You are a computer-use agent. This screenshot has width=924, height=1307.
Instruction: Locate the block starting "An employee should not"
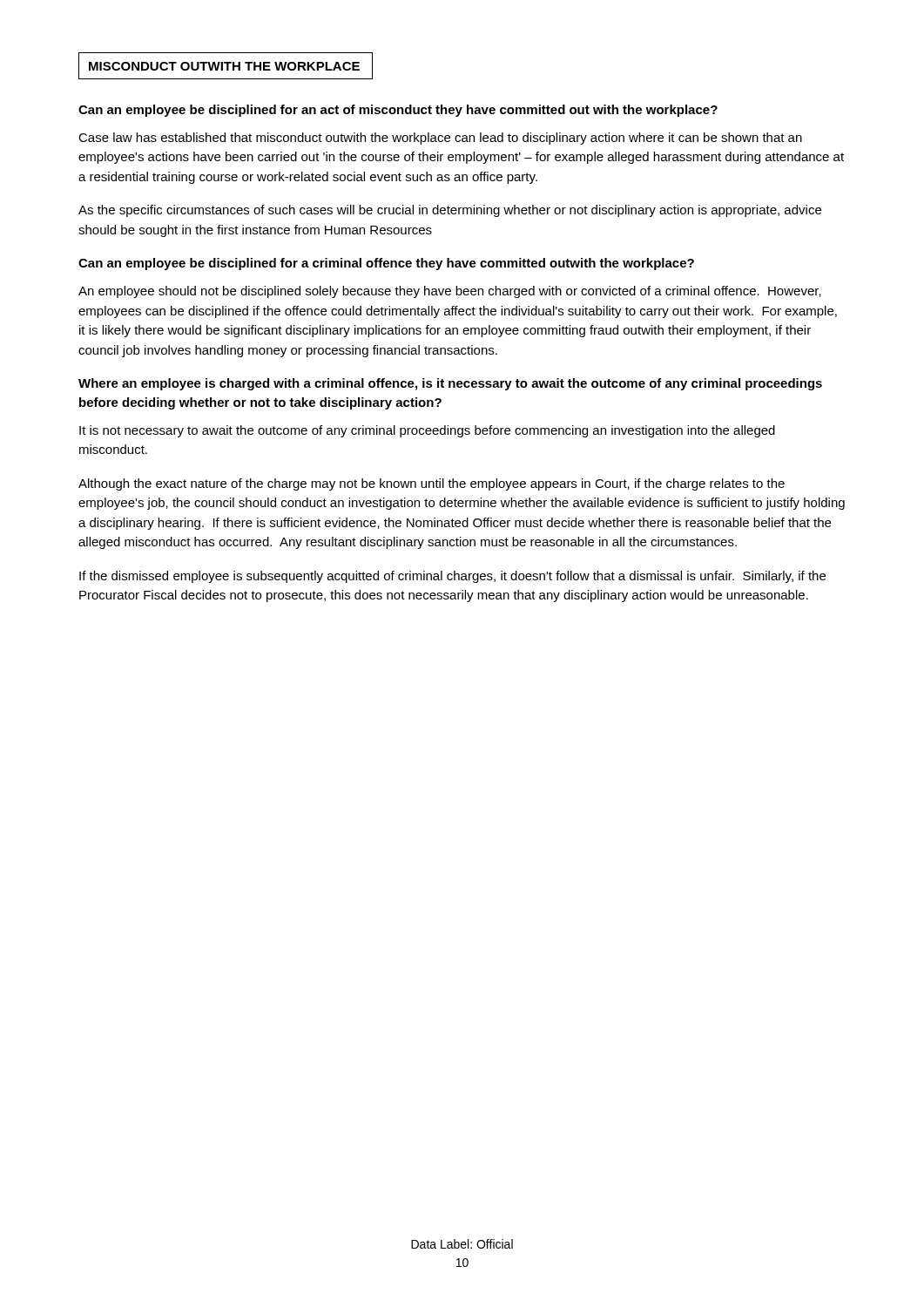coord(458,320)
